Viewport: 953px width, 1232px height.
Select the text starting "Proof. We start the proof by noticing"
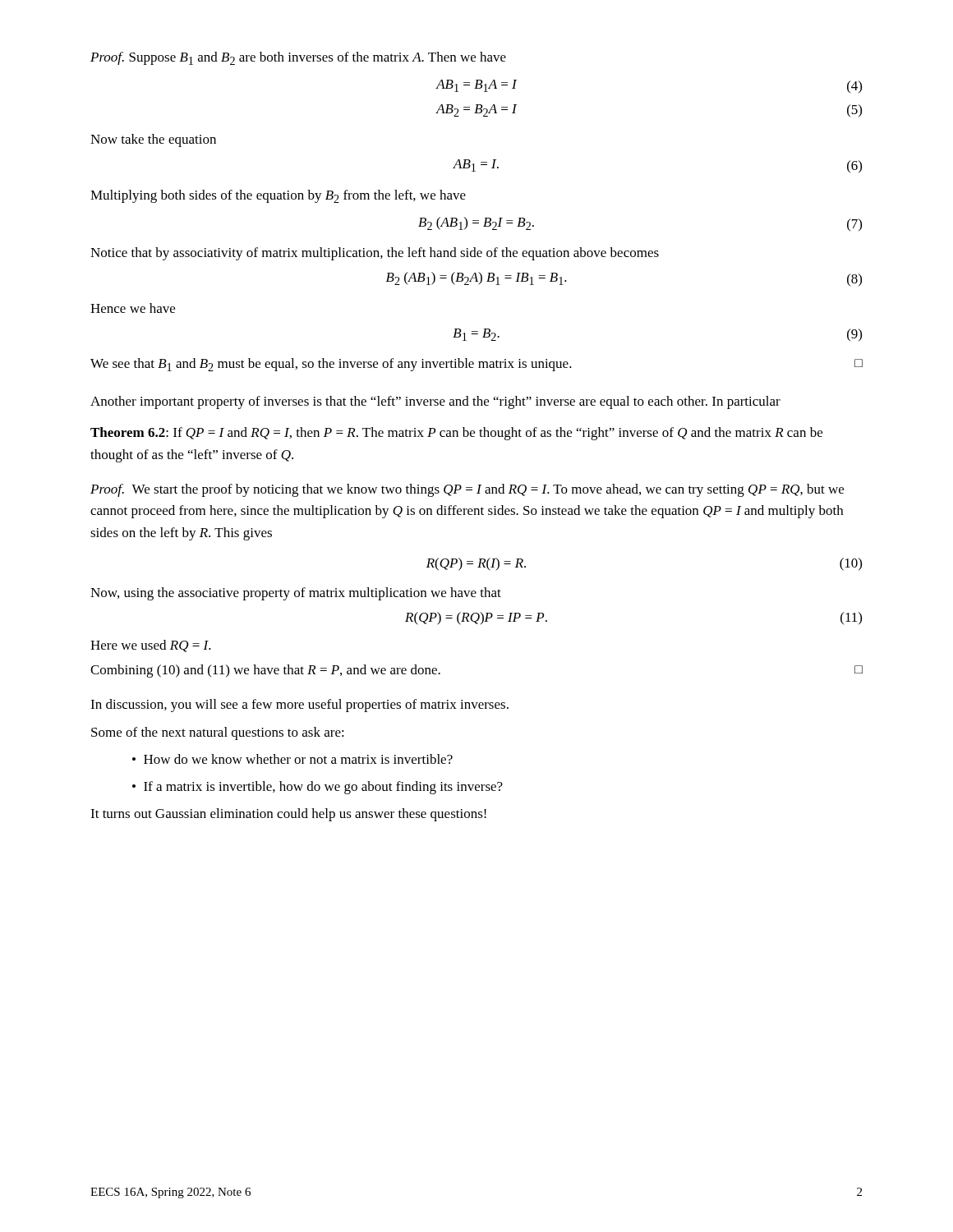467,511
